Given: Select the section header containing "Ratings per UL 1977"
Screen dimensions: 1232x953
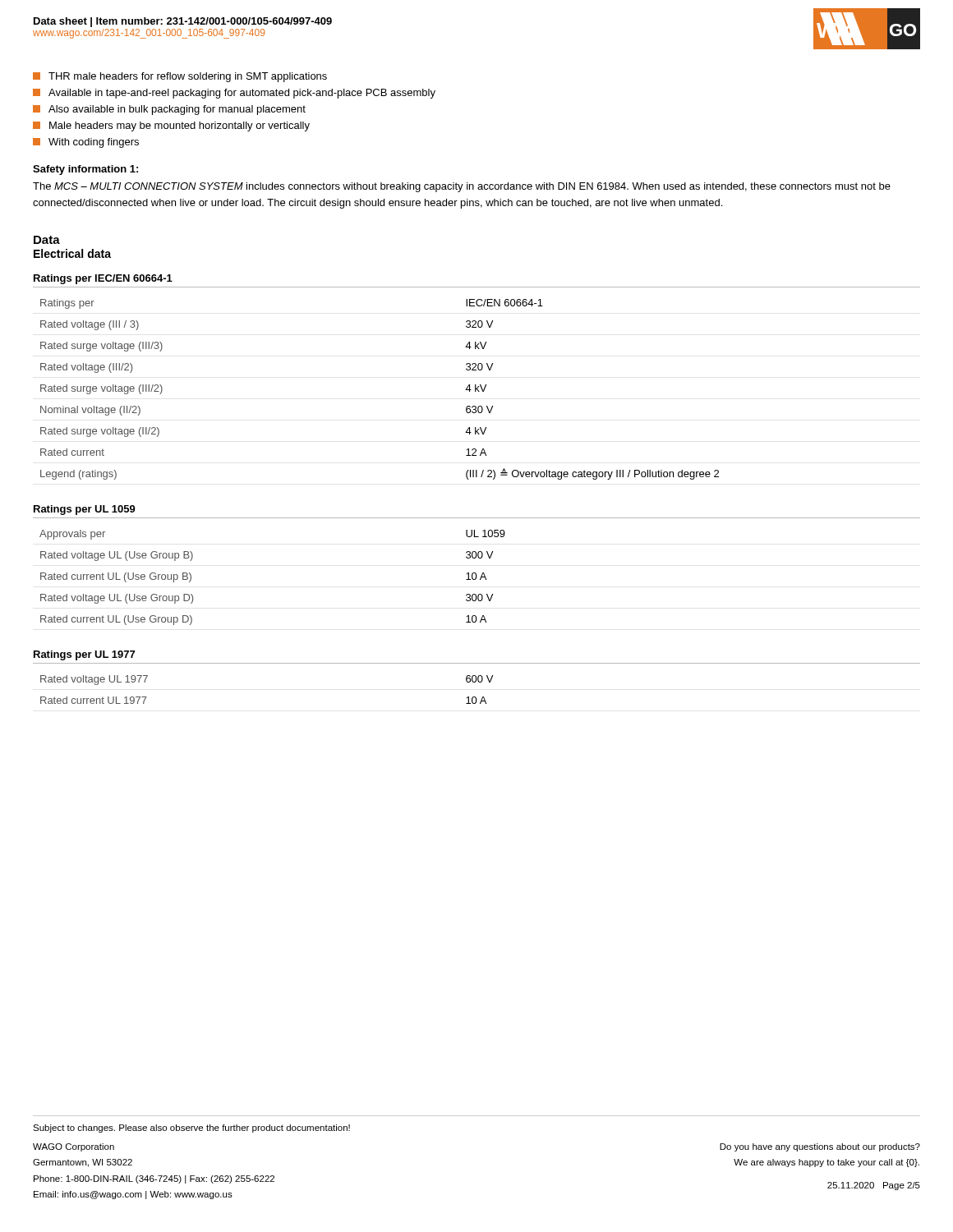Looking at the screenshot, I should (84, 654).
